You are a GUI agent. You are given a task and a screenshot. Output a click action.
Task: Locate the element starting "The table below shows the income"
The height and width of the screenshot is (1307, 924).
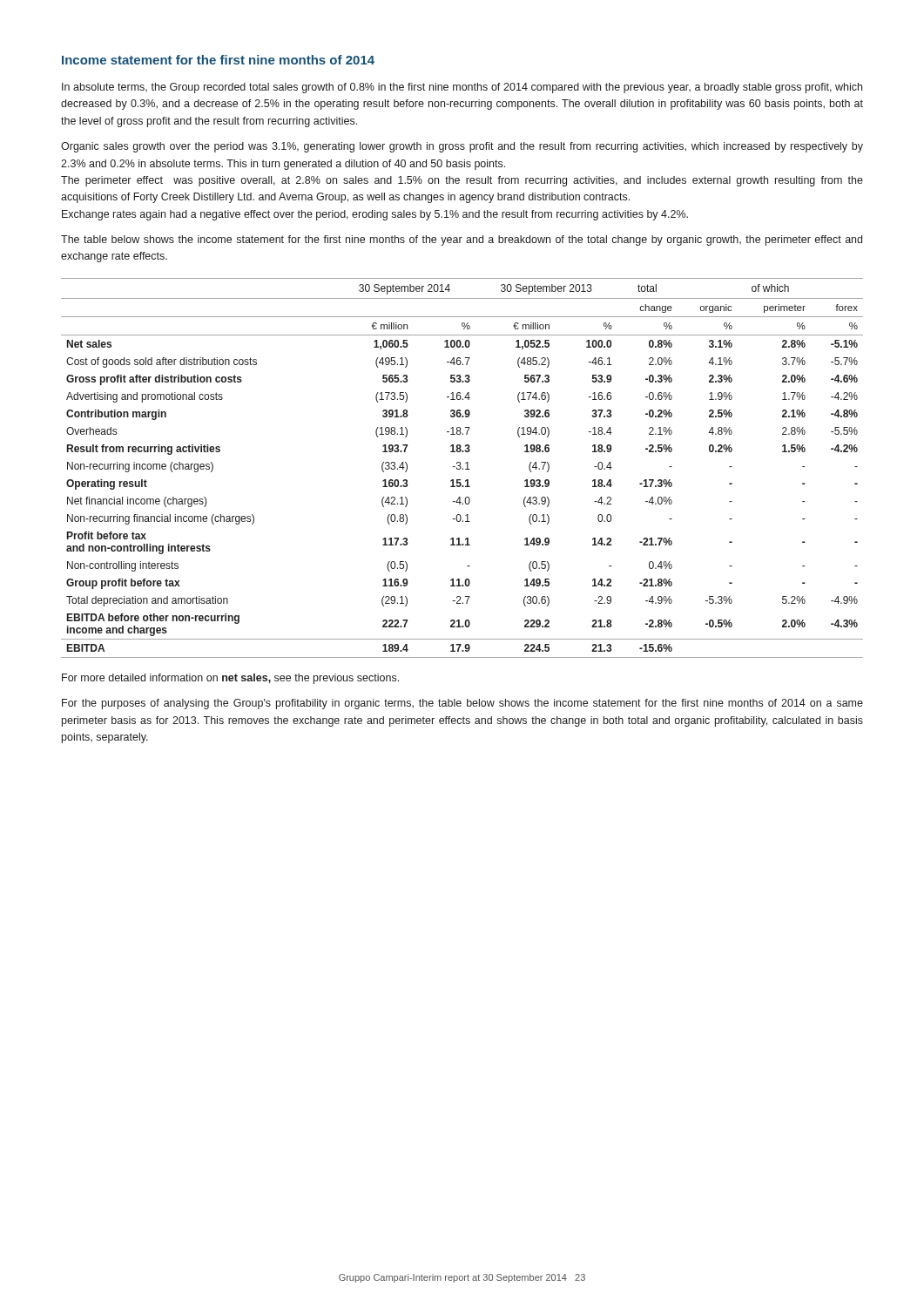[462, 248]
